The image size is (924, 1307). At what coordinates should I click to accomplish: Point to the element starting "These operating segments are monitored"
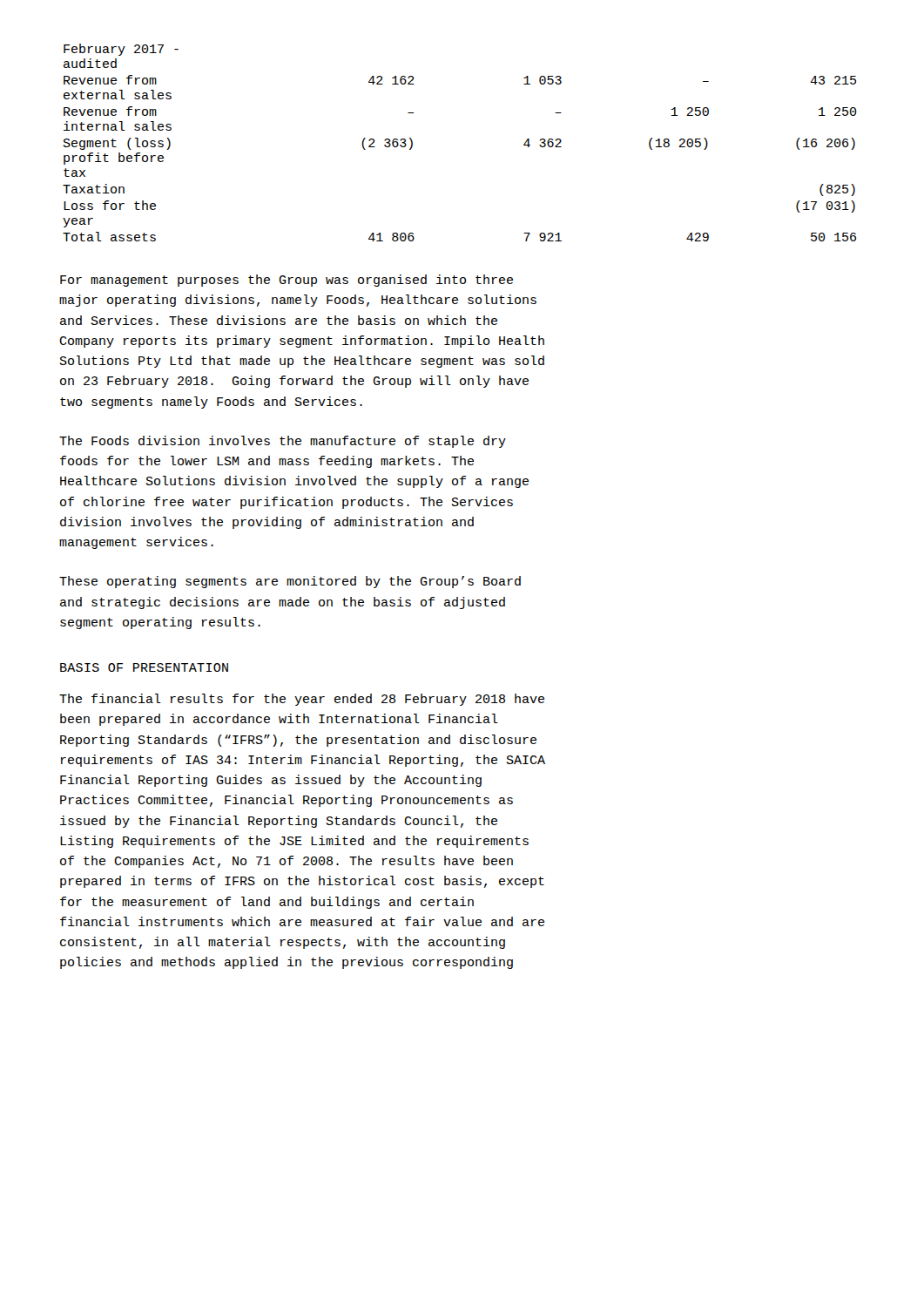coord(291,603)
